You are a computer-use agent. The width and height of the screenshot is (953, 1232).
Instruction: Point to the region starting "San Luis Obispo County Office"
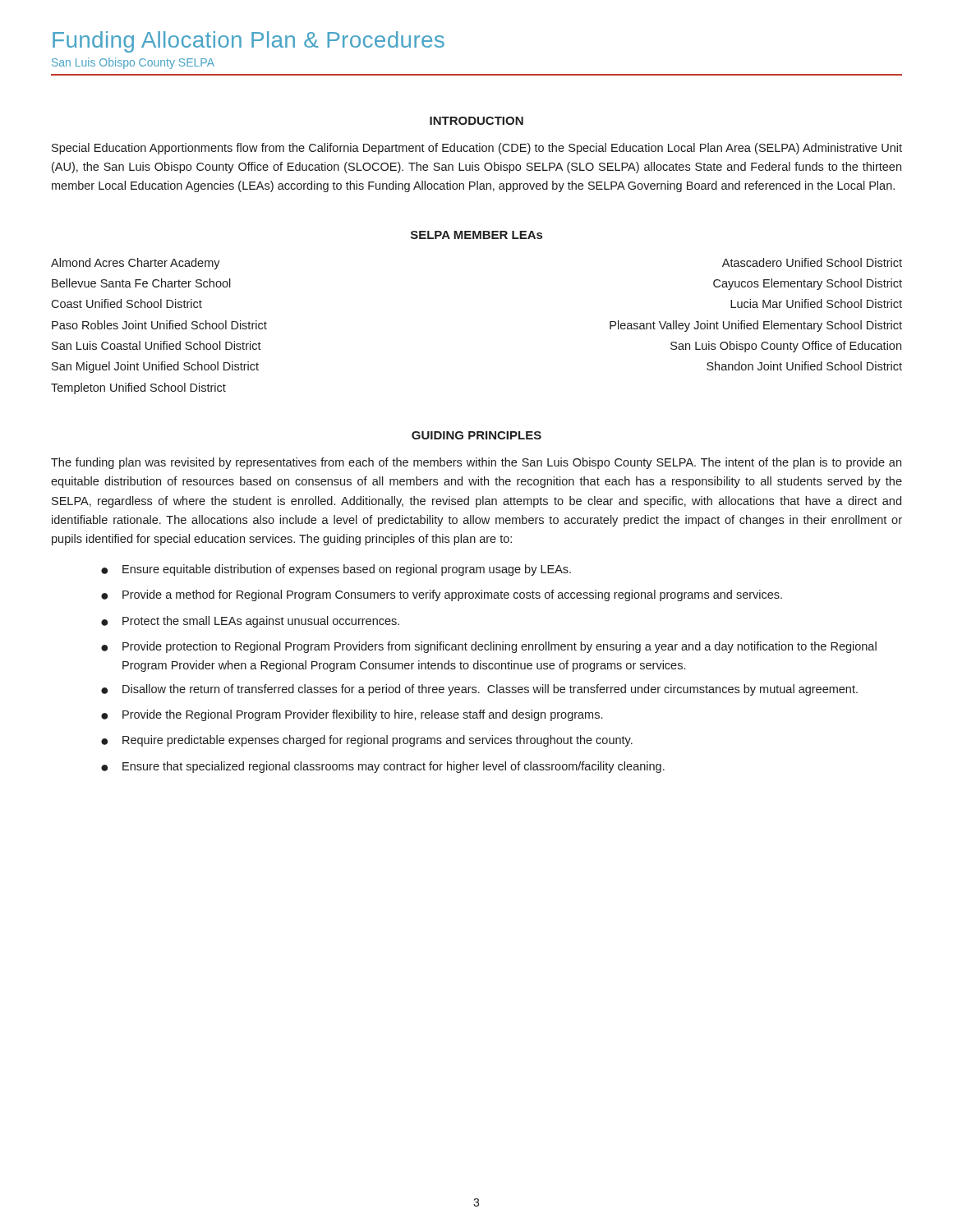pyautogui.click(x=786, y=346)
